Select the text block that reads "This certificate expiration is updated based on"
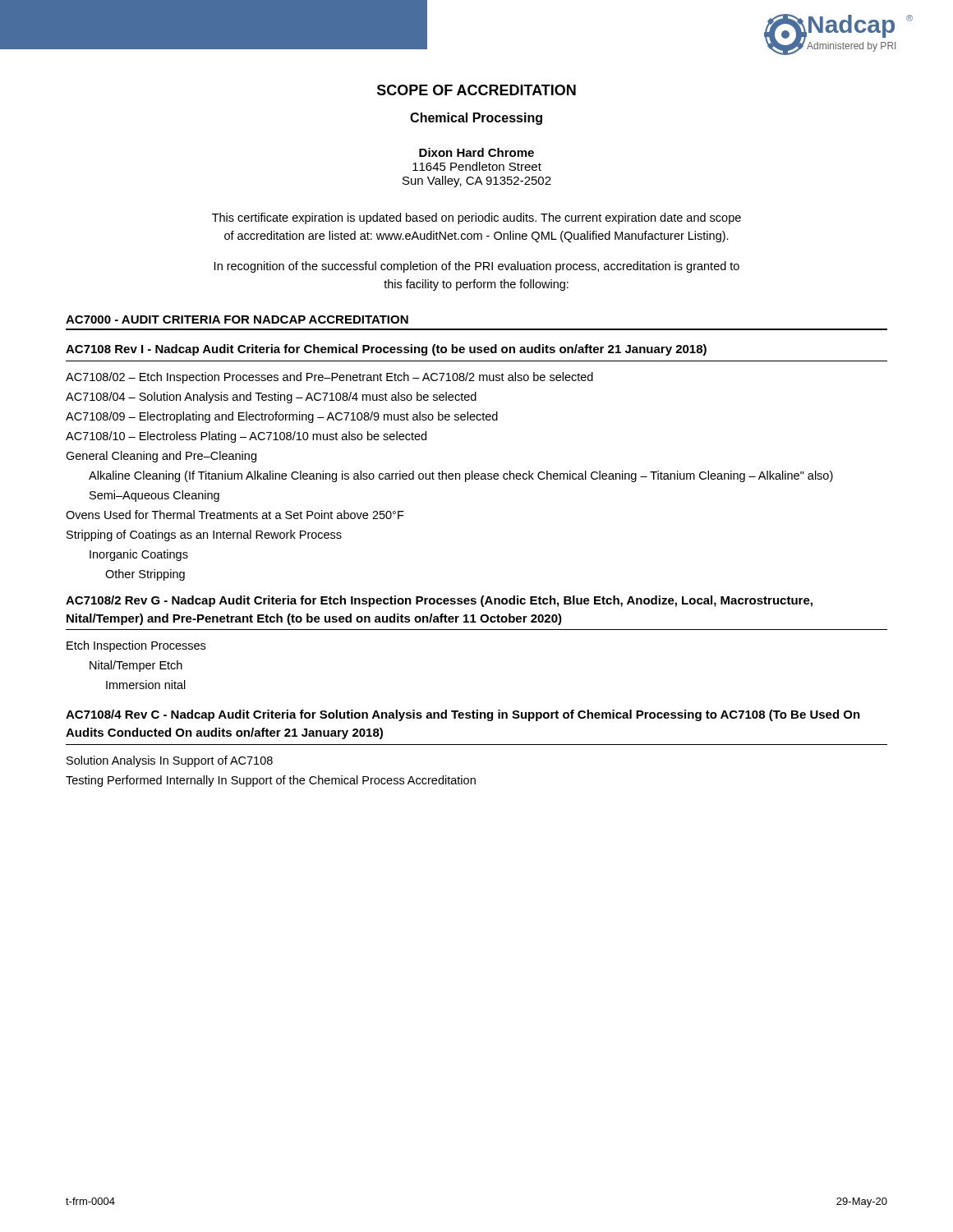The image size is (953, 1232). point(476,227)
